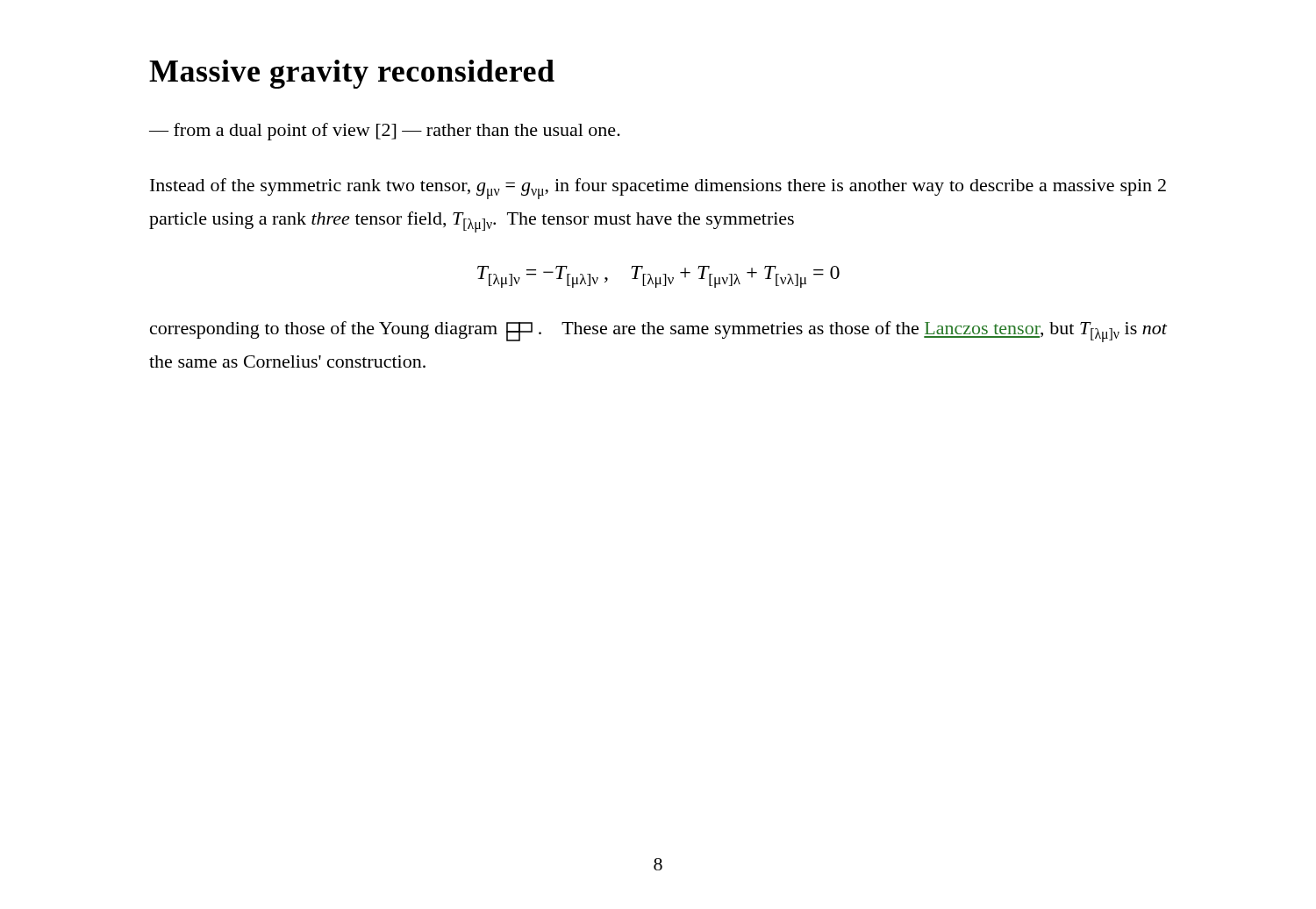Click the passage that begins "corresponding to those of the Young diagram"
The height and width of the screenshot is (909, 1316).
[658, 343]
